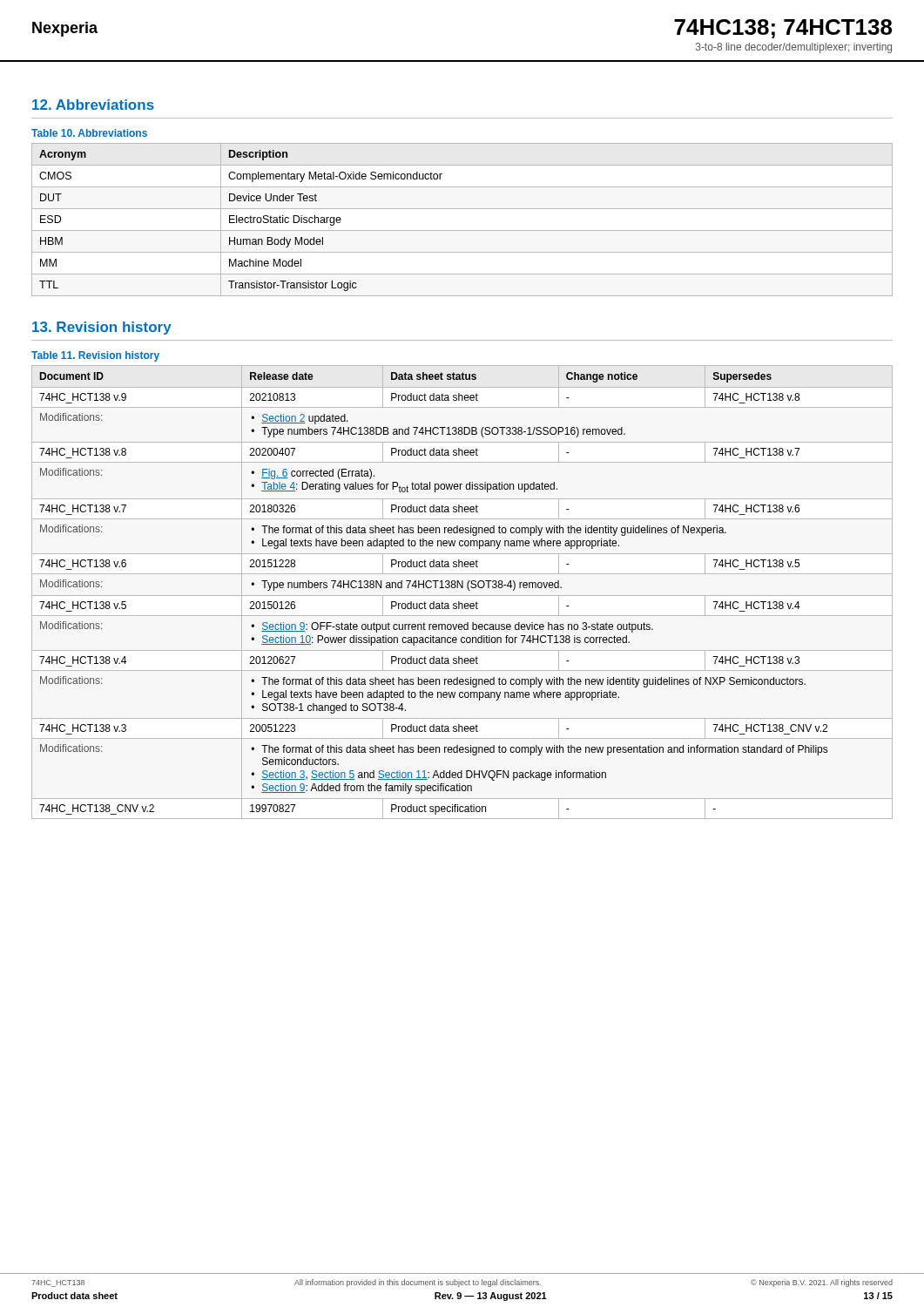924x1307 pixels.
Task: Point to "12. Abbreviations"
Action: coord(93,105)
